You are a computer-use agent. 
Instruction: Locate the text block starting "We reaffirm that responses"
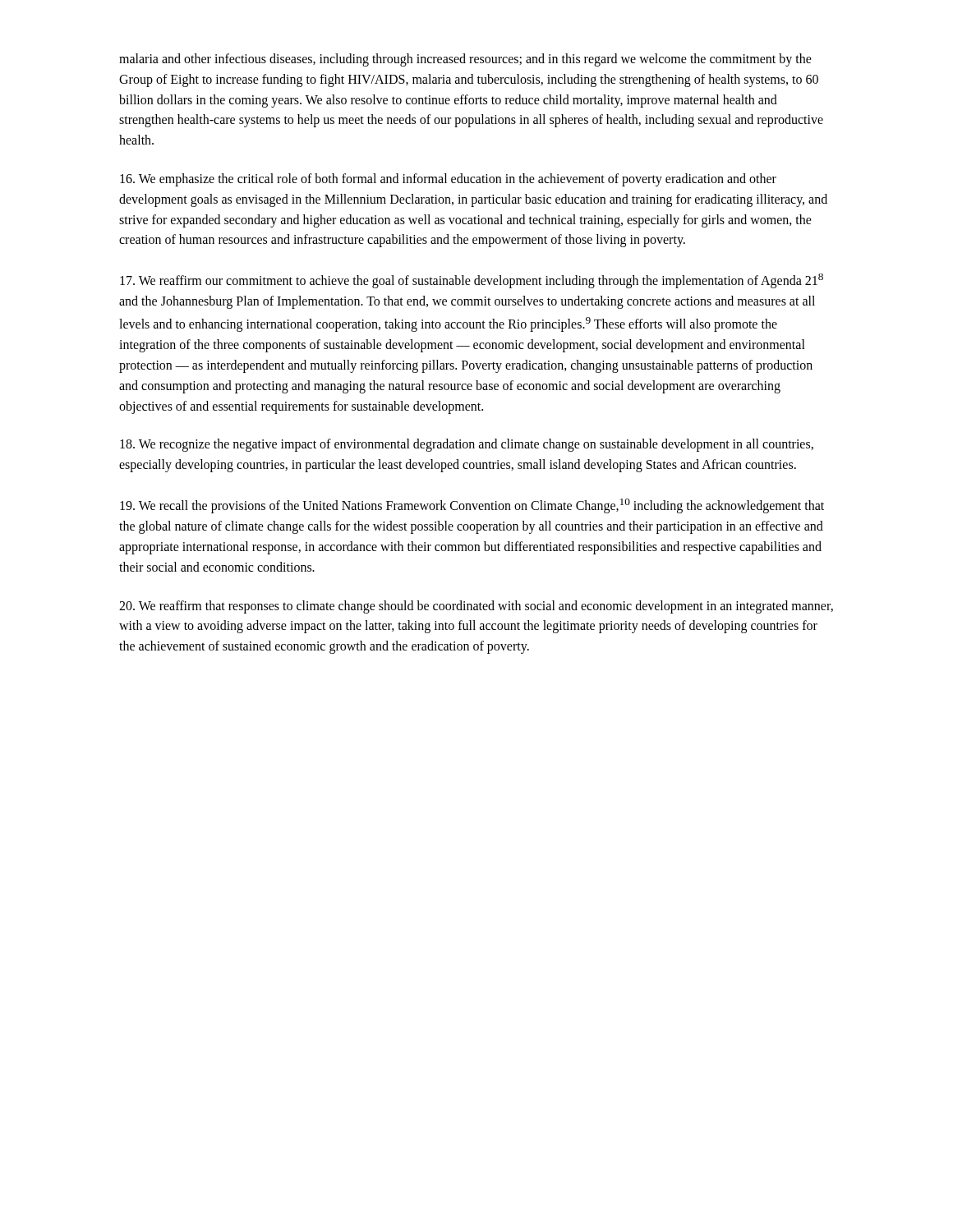(476, 626)
